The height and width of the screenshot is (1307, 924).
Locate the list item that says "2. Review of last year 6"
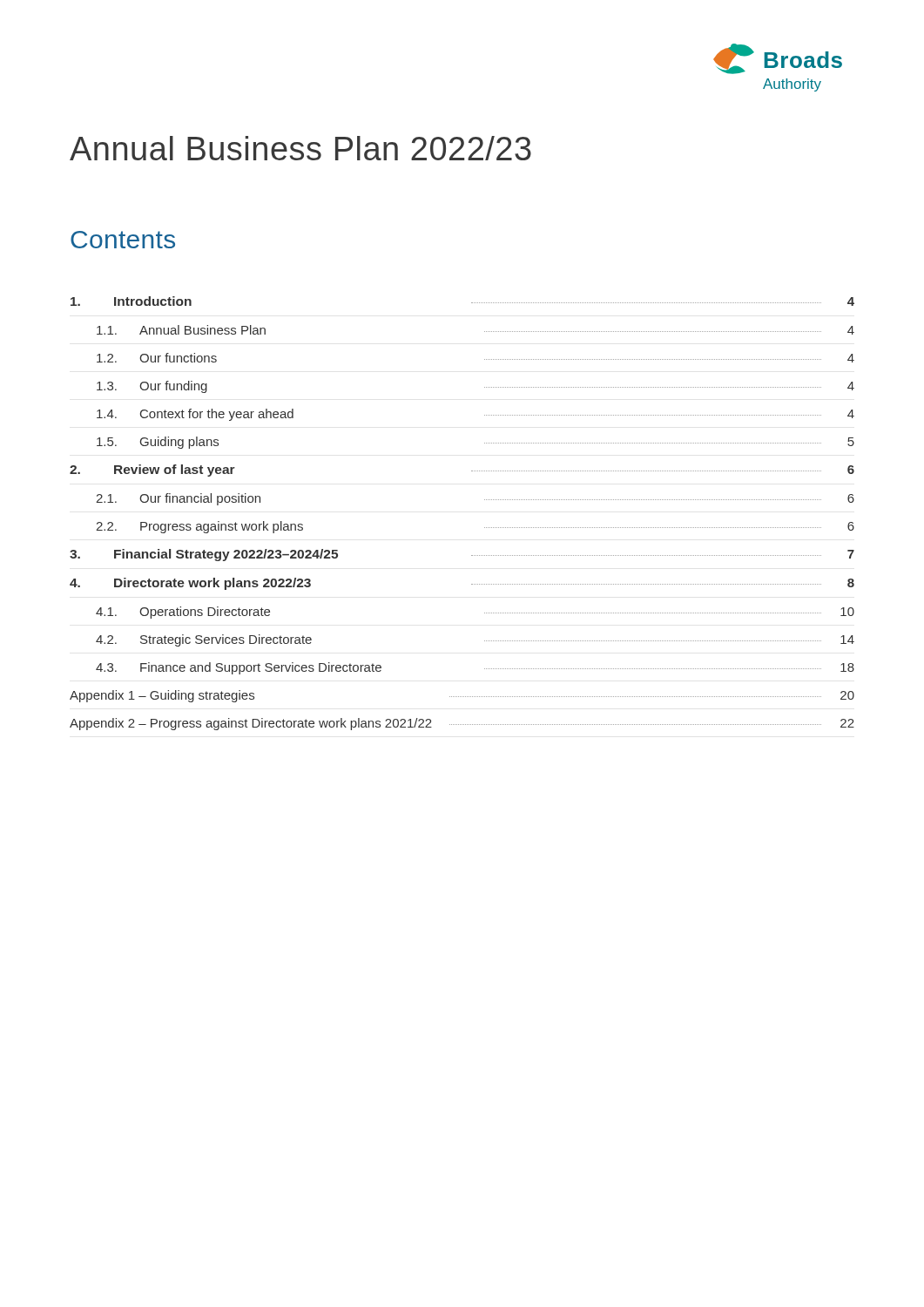click(462, 470)
